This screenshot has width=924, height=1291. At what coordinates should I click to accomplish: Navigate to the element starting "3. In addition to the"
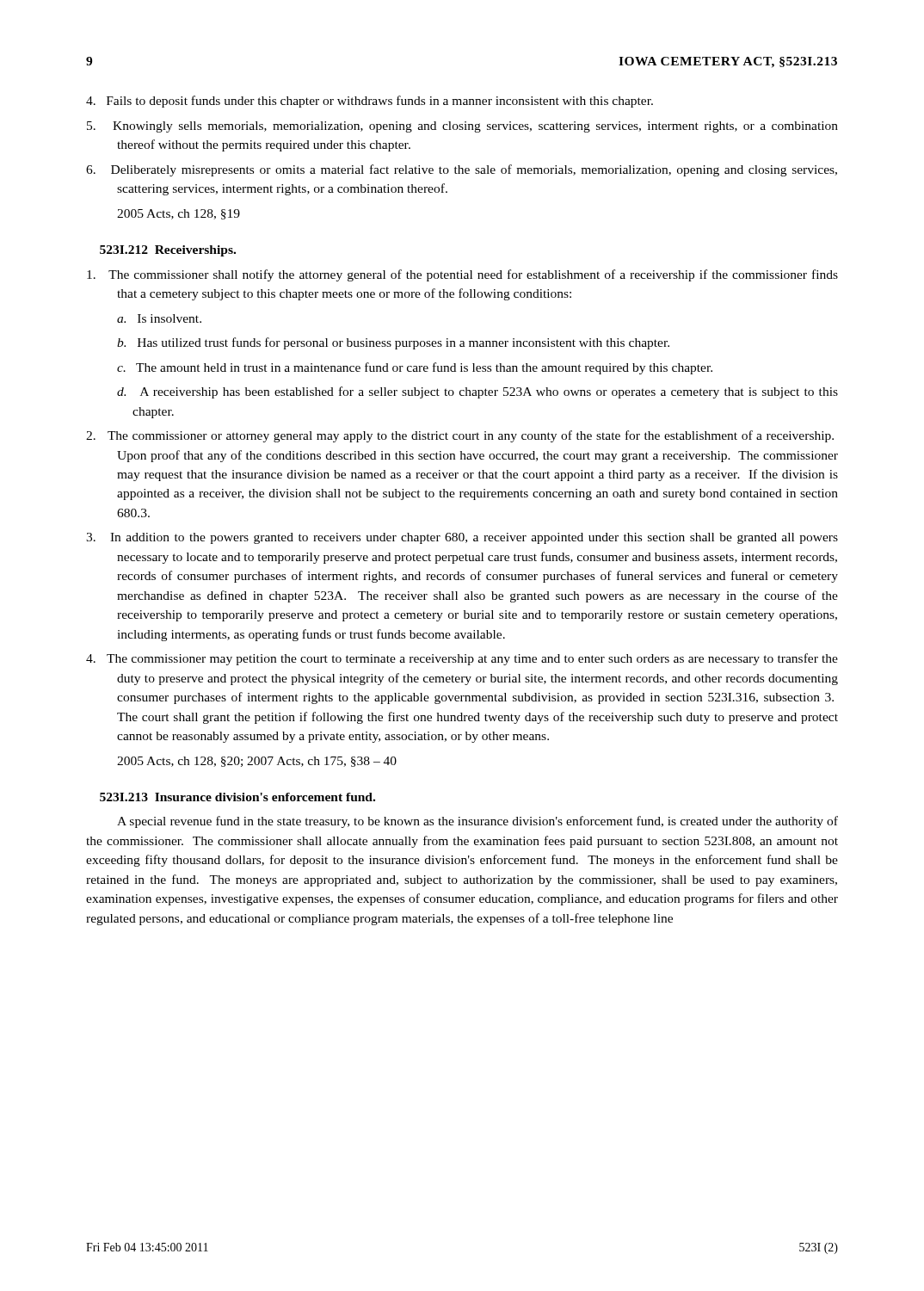point(462,585)
